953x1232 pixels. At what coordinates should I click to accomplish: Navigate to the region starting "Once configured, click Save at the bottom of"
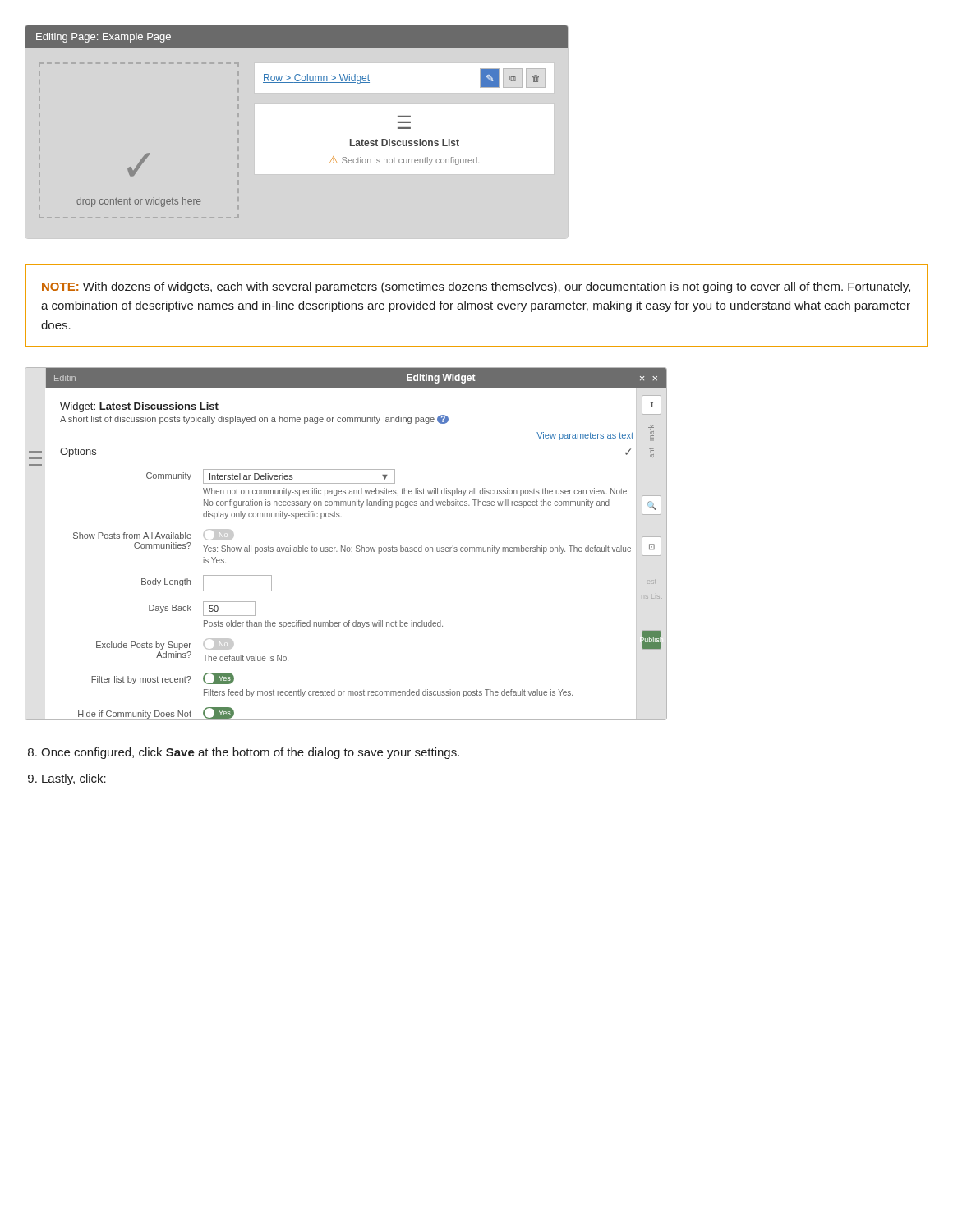point(251,752)
